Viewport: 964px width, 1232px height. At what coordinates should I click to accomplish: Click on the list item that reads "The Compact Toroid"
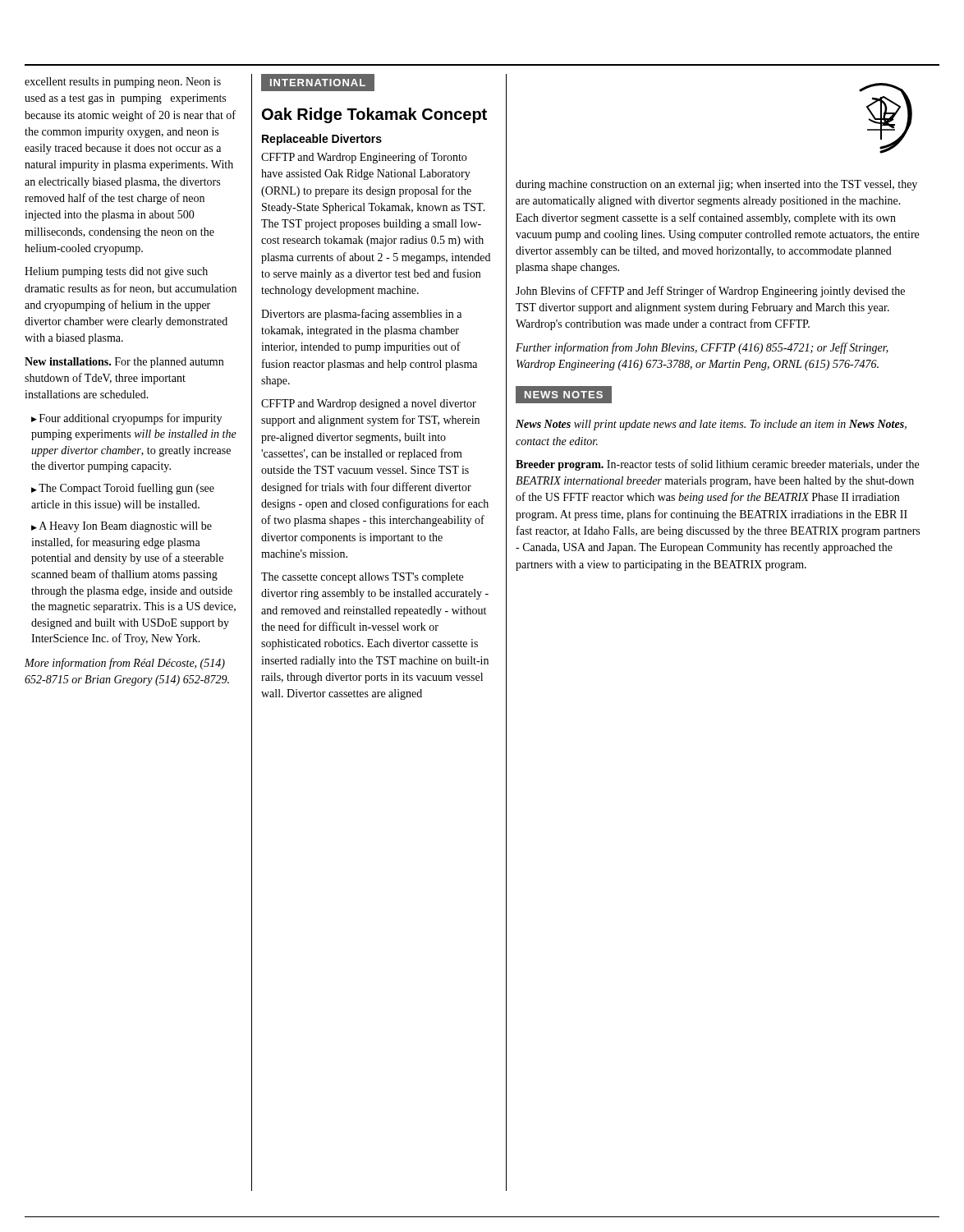[123, 496]
